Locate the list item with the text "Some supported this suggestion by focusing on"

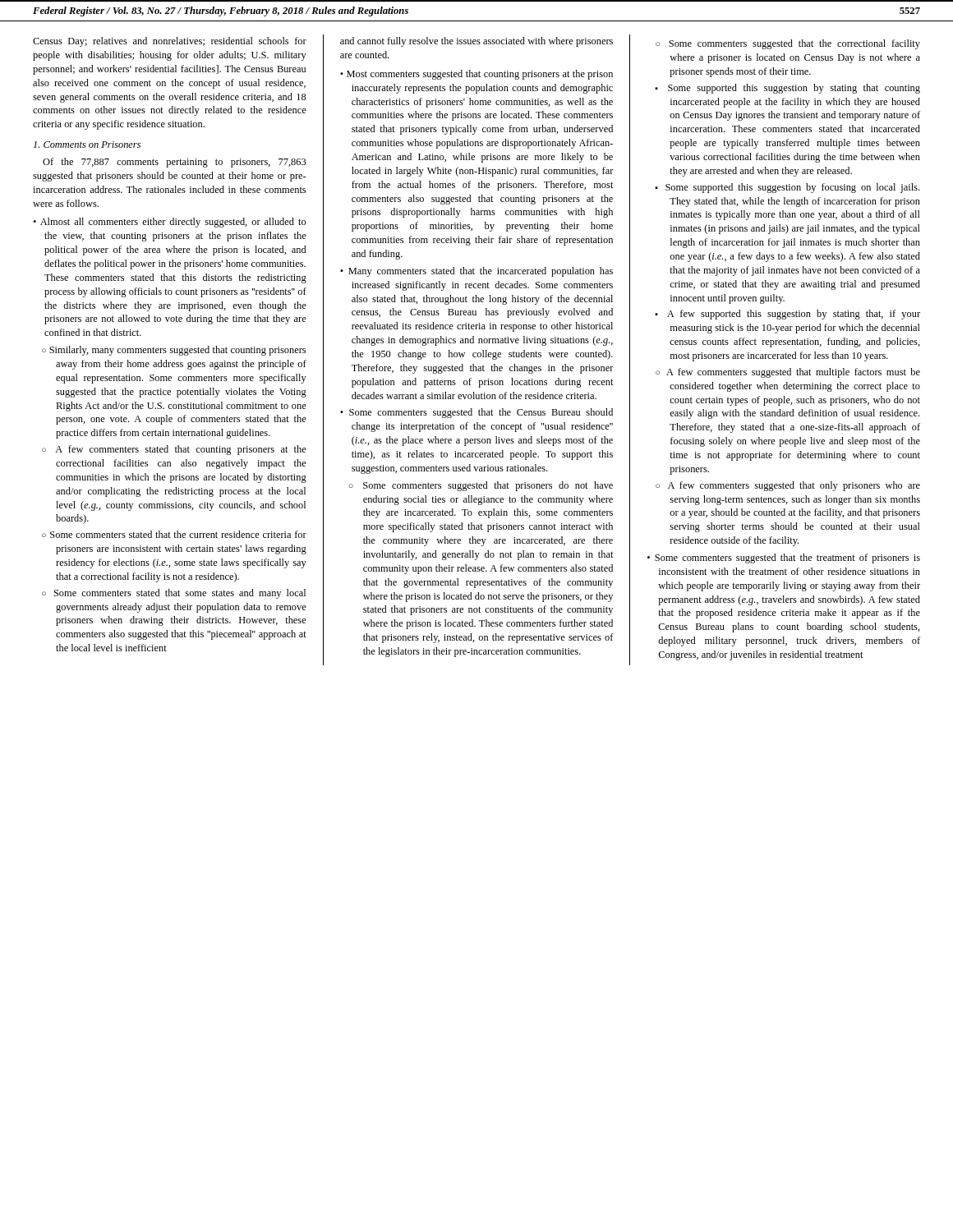(793, 242)
